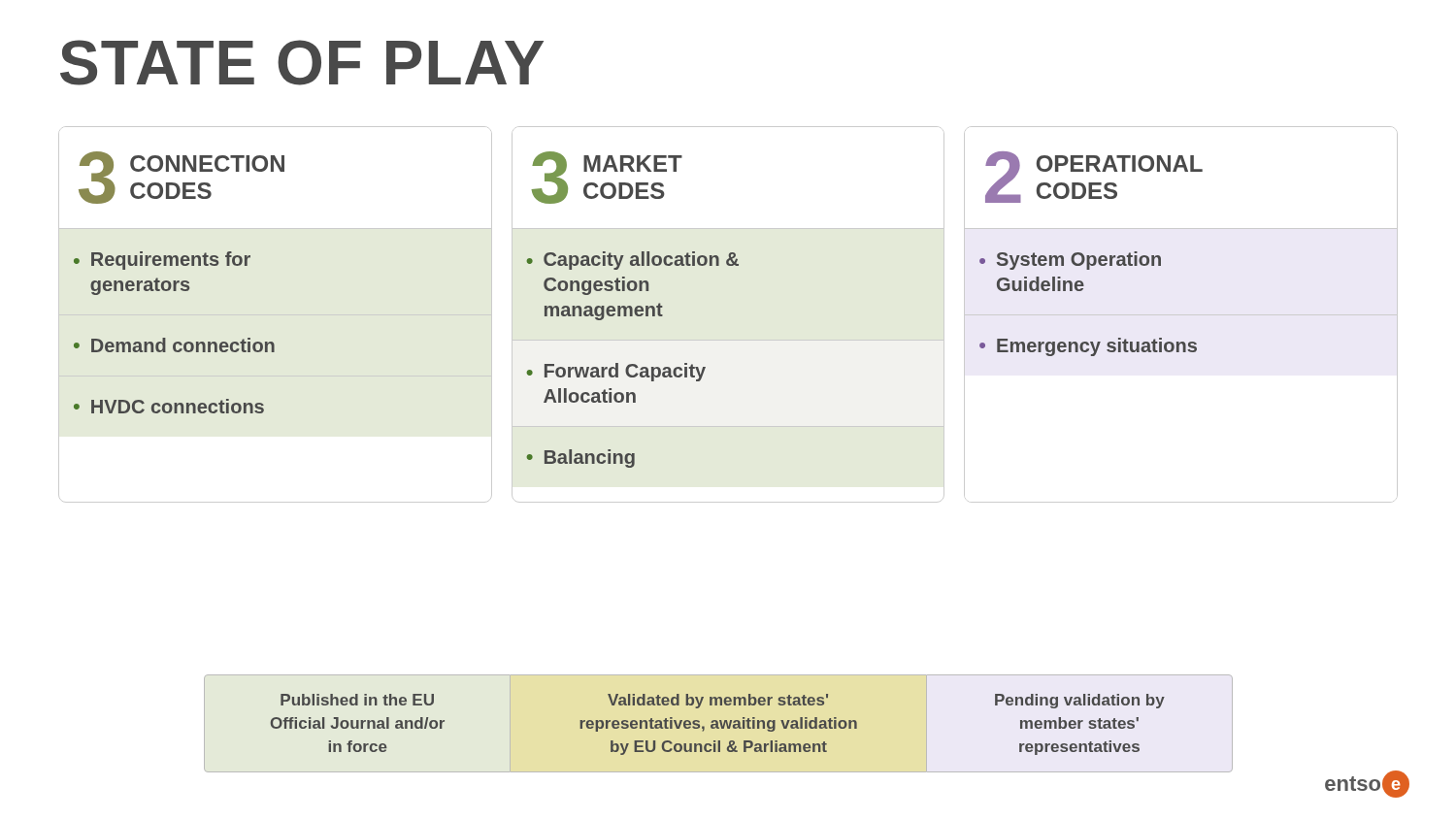Point to the element starting "• Requirements forgenerators"
Screen dimensions: 819x1456
tap(162, 272)
